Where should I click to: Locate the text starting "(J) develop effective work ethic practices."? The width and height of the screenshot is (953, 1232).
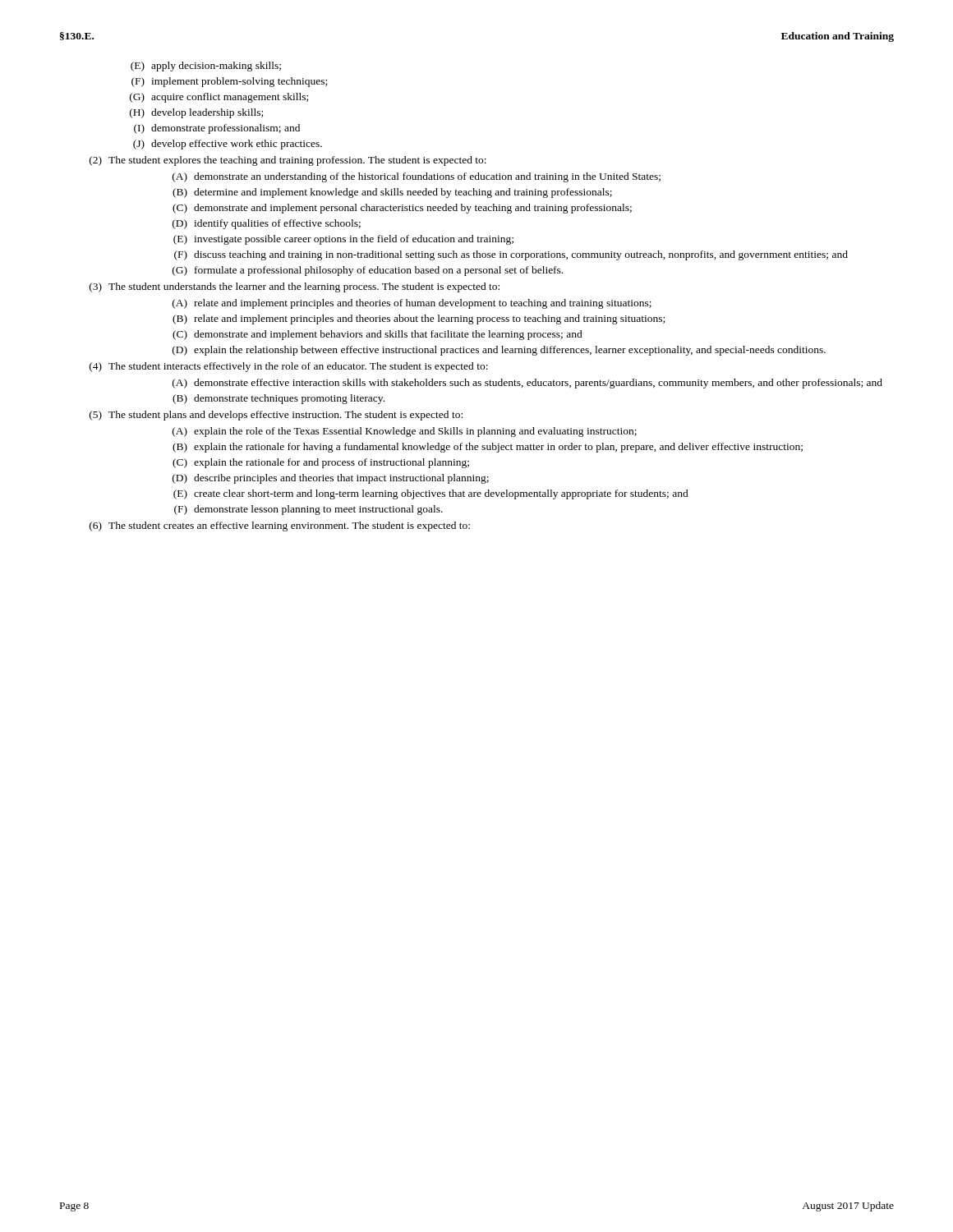click(x=228, y=145)
